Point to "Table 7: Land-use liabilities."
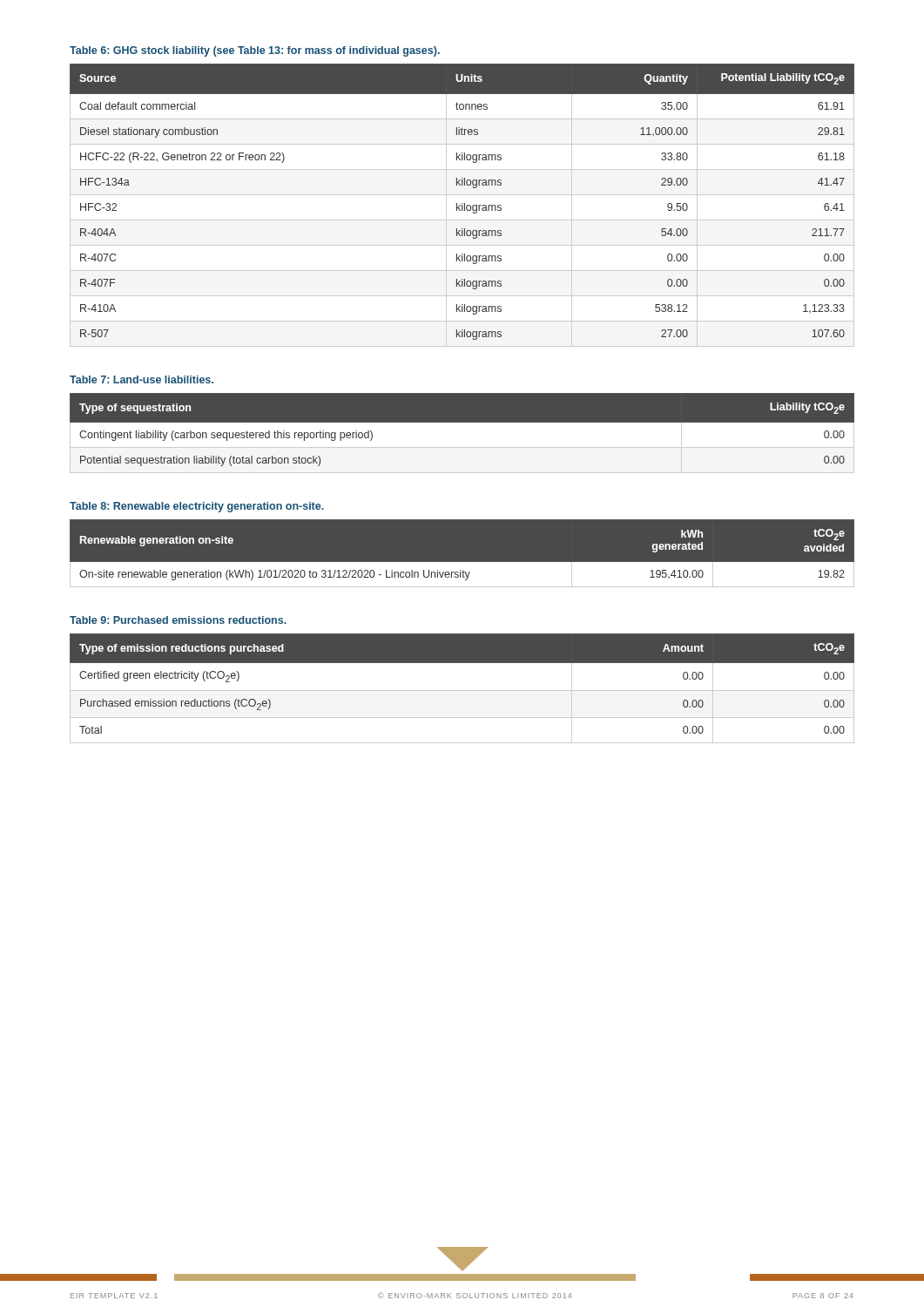The image size is (924, 1307). pos(142,379)
